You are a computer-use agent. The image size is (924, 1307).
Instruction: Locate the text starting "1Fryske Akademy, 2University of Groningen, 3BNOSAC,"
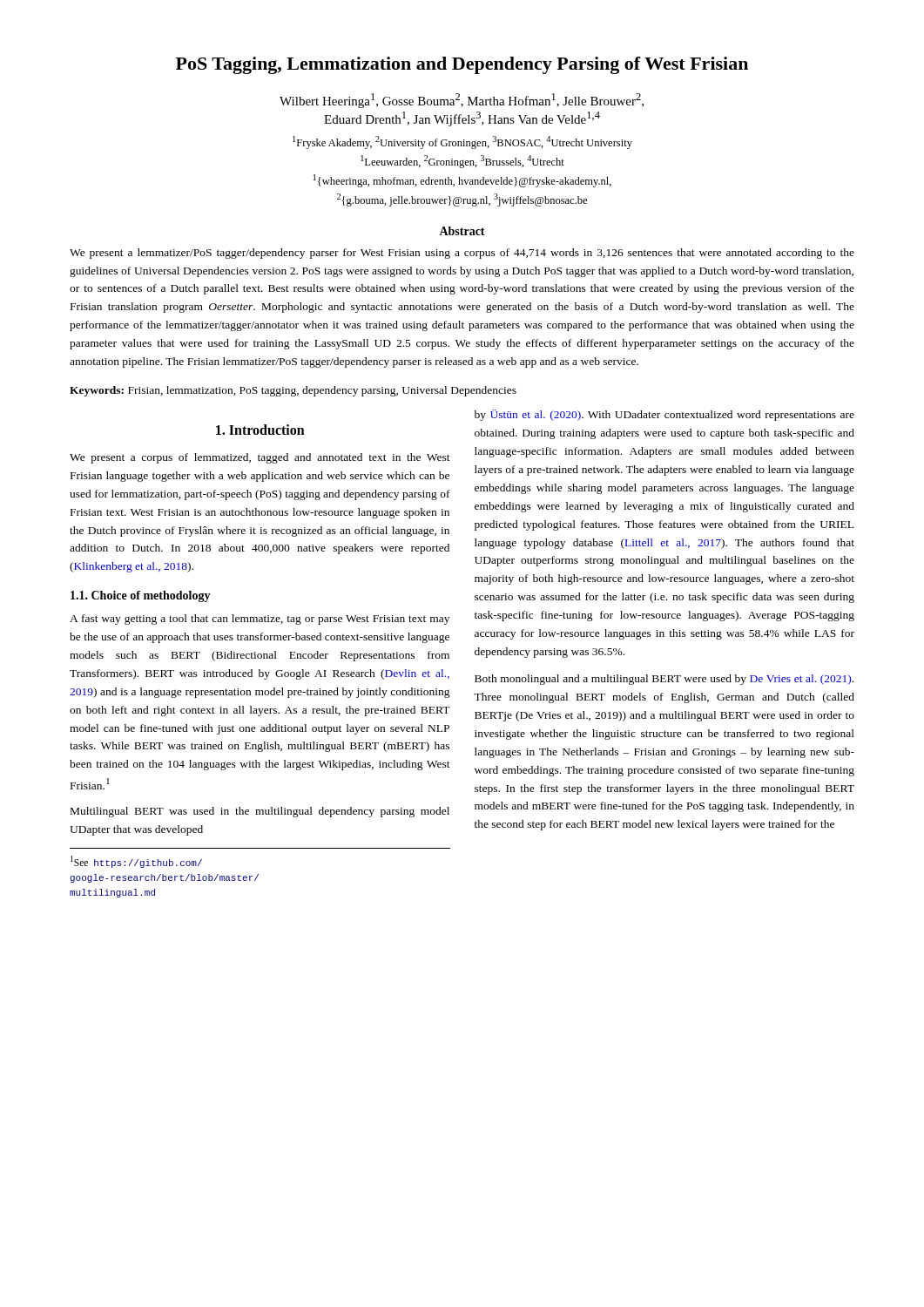[x=462, y=170]
